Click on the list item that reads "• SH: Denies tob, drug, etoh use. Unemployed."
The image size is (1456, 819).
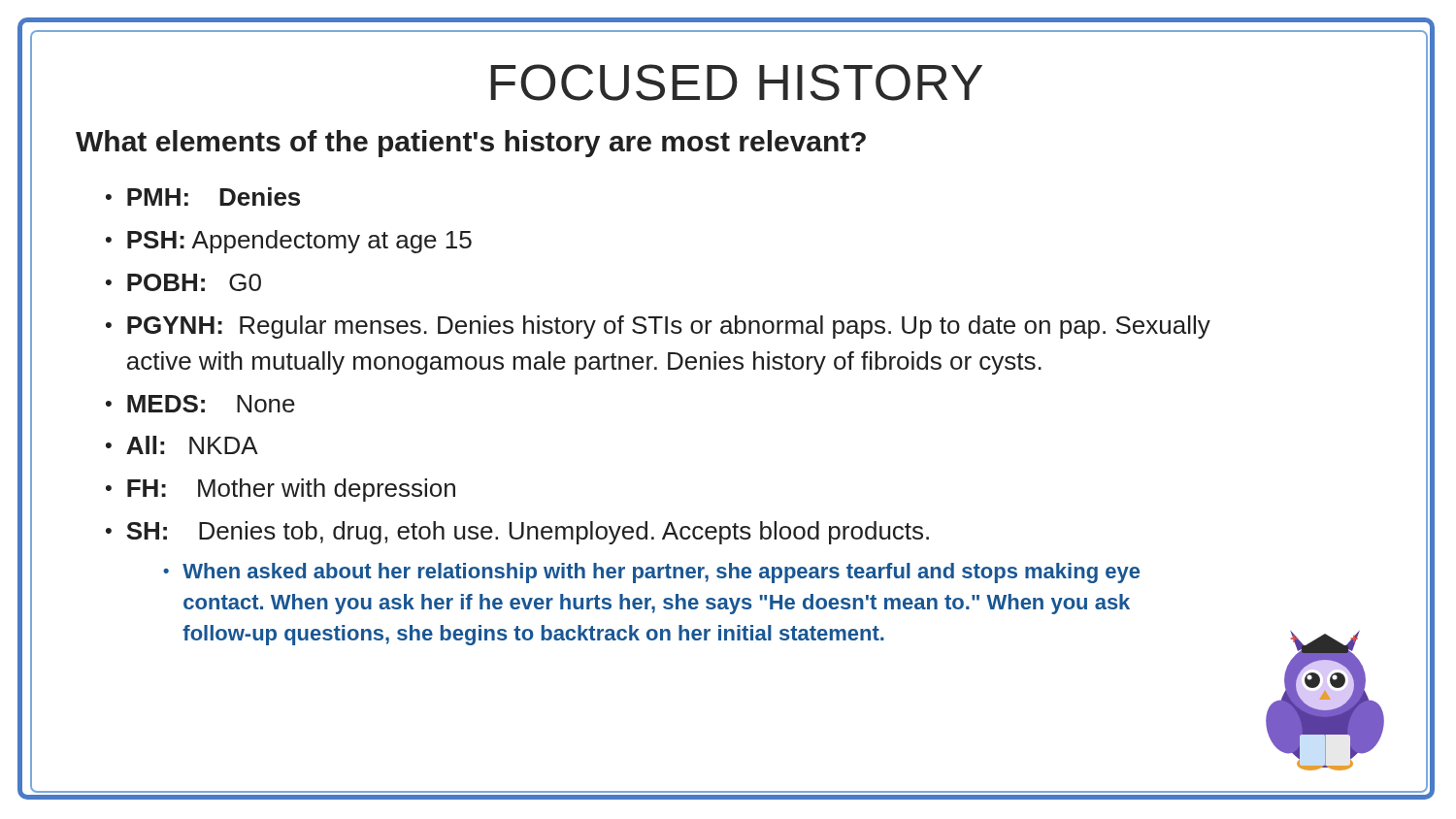(x=518, y=531)
